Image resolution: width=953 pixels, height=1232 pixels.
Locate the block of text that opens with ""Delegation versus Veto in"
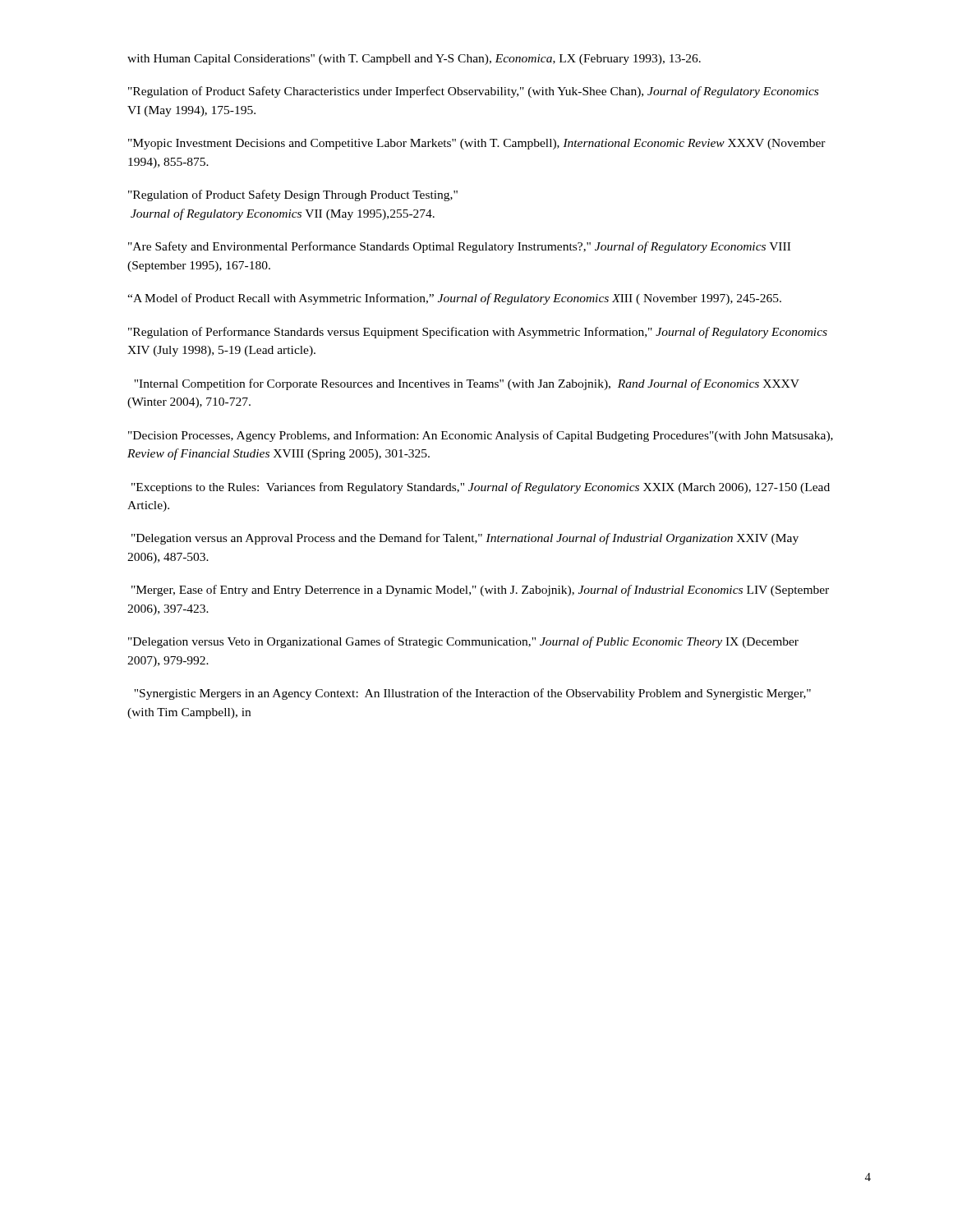[463, 651]
